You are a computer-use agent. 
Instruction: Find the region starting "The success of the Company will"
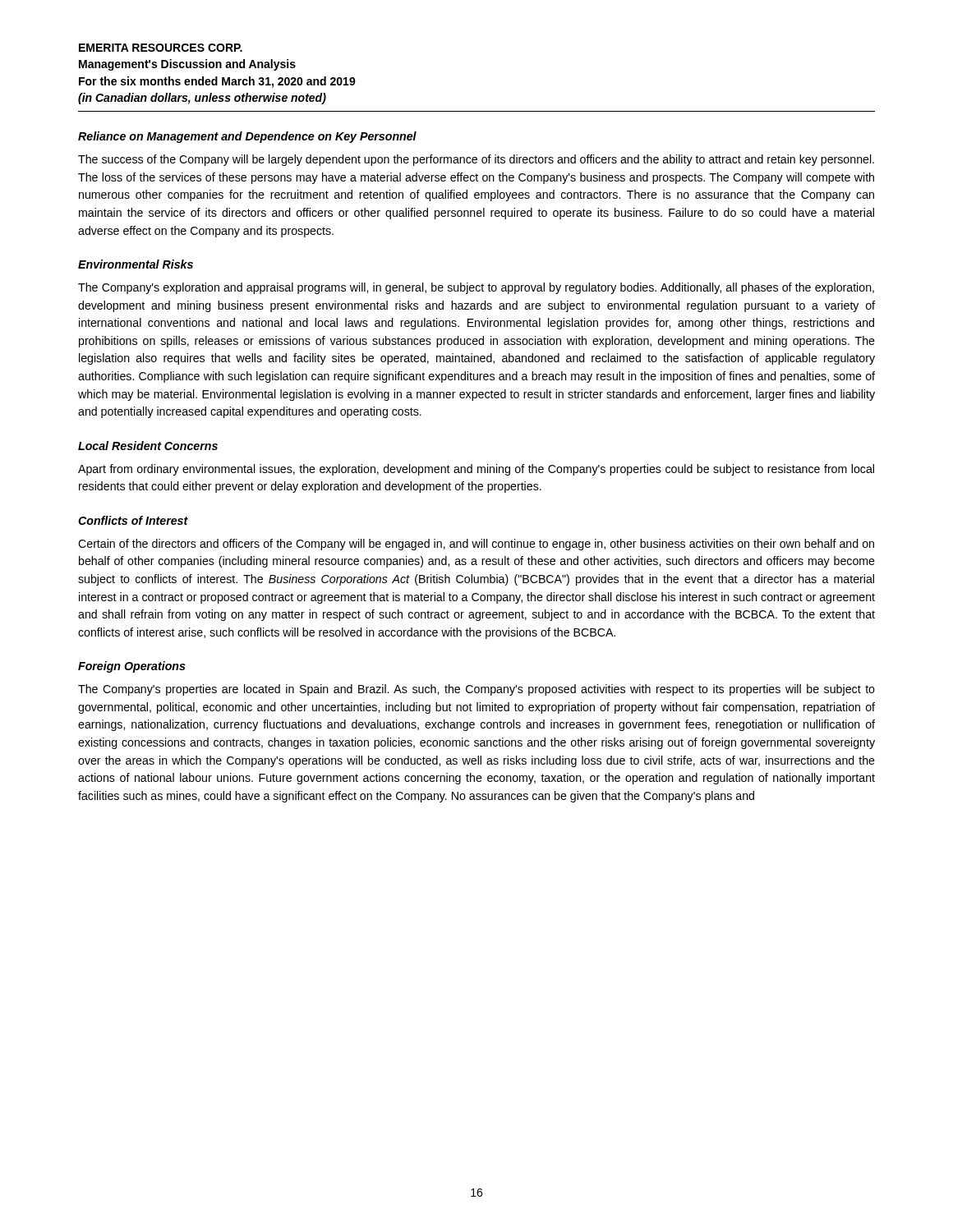point(476,195)
